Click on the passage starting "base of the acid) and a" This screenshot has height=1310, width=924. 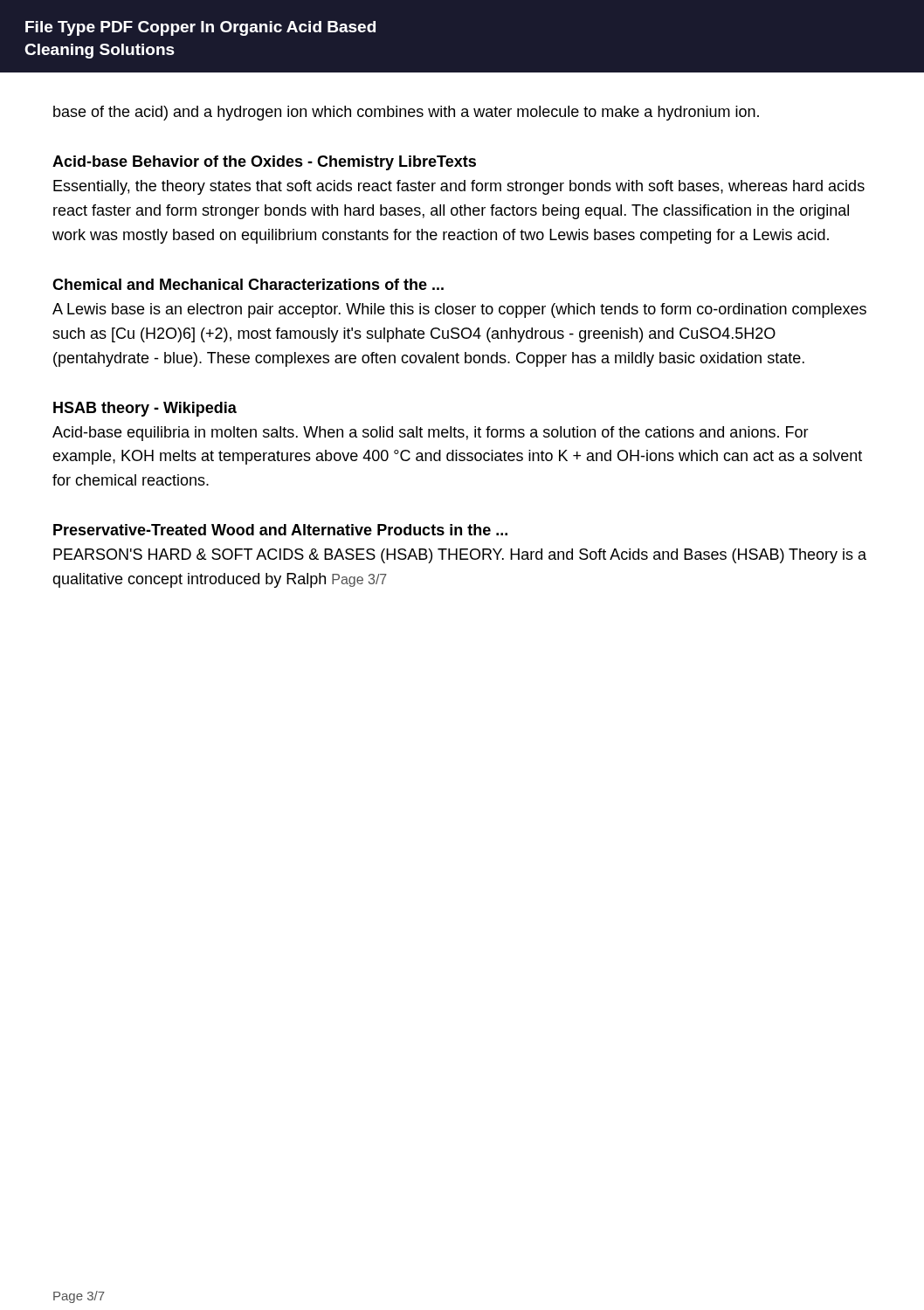pyautogui.click(x=406, y=112)
